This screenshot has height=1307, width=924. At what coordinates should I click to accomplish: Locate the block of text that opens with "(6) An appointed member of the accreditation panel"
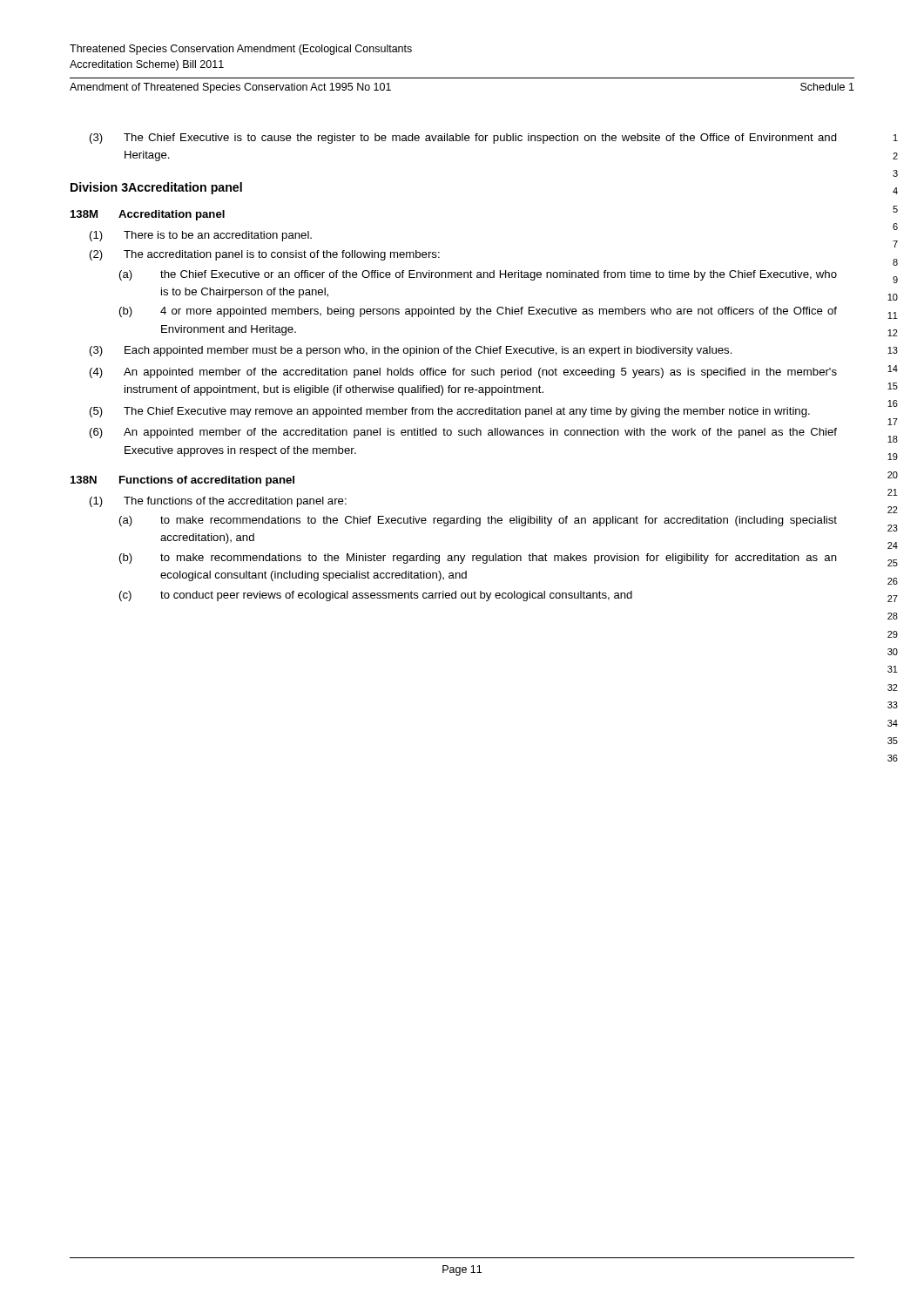coord(453,441)
